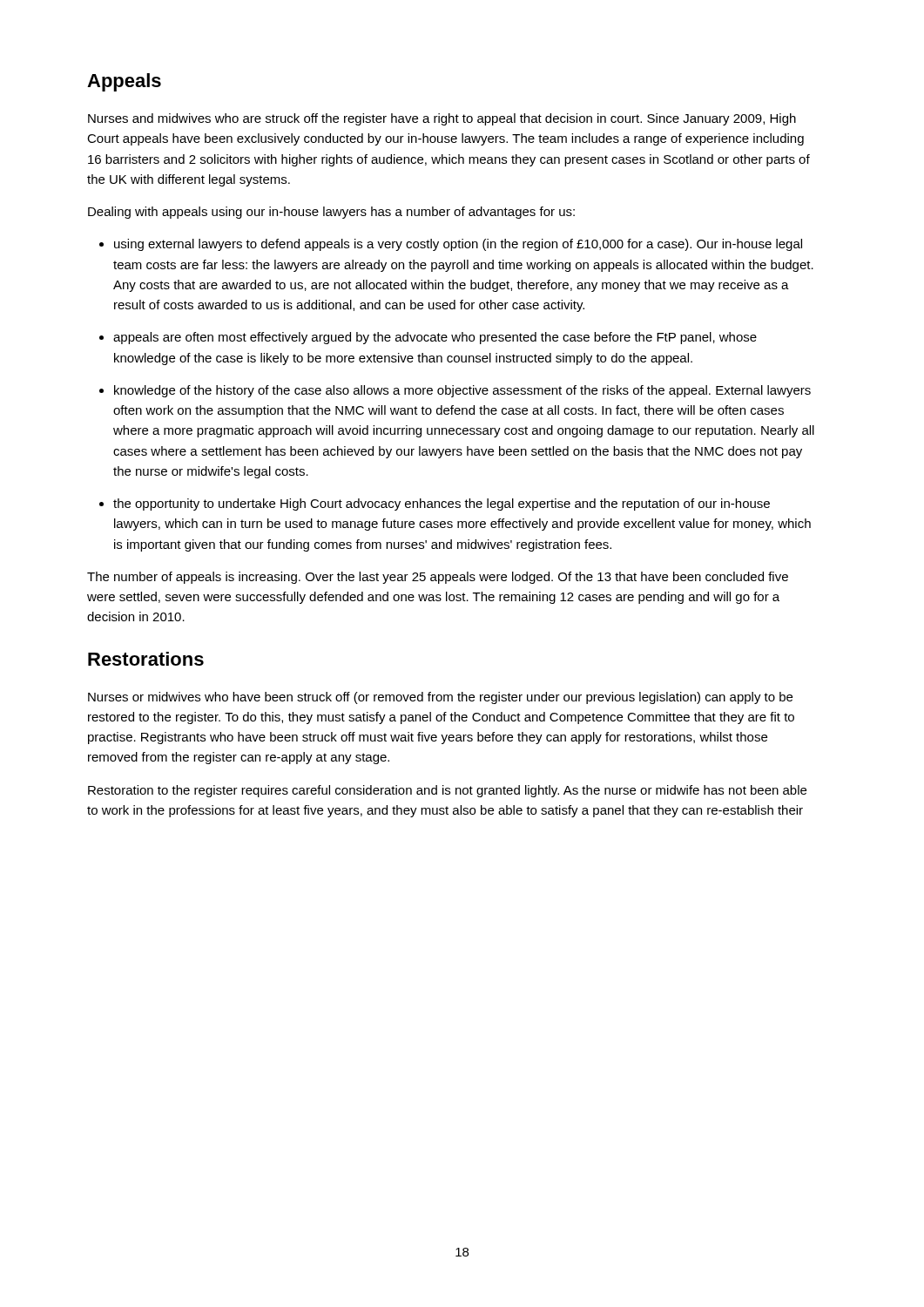Select the text block that reads "Nurses or midwives who"
The height and width of the screenshot is (1307, 924).
pyautogui.click(x=453, y=727)
